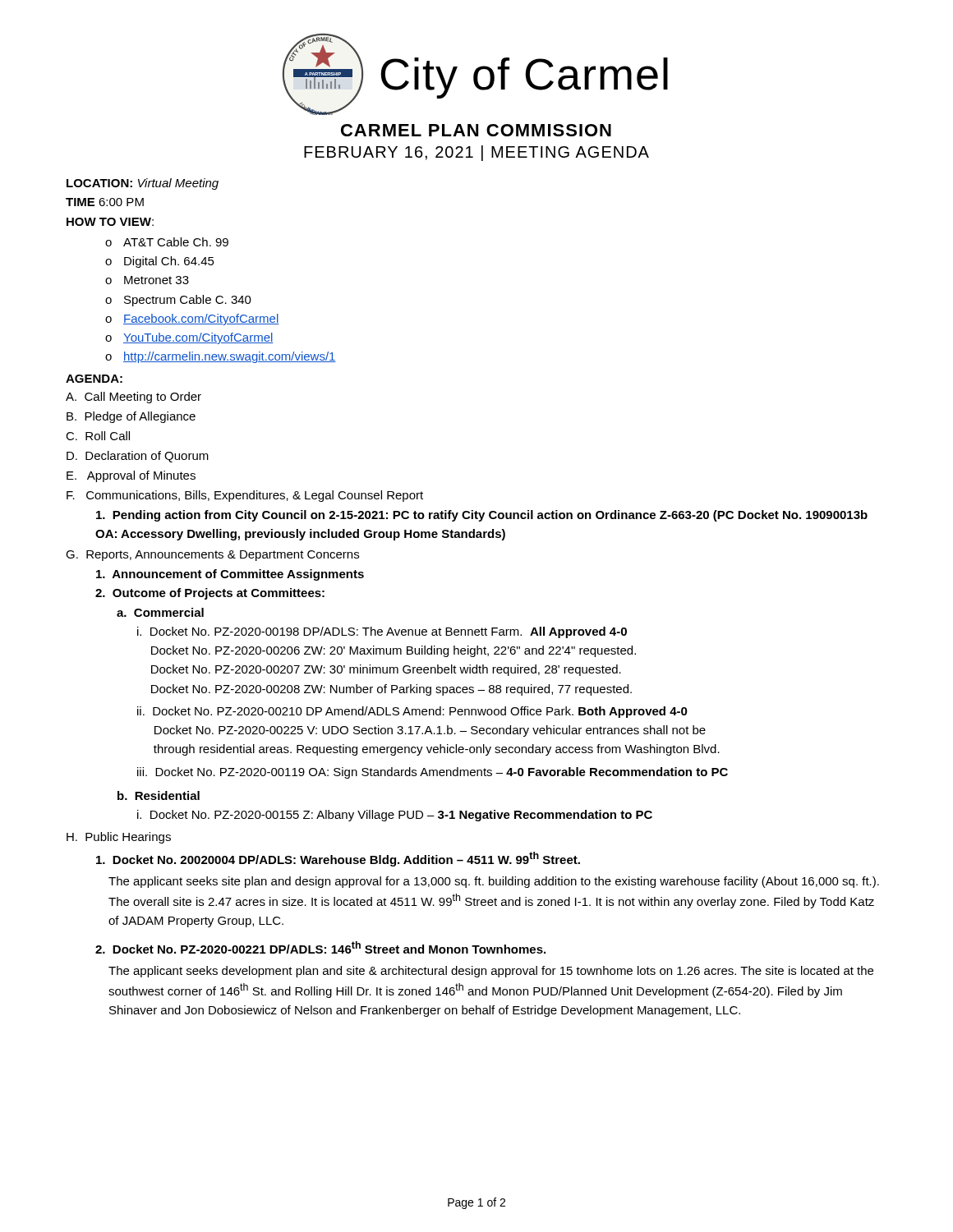953x1232 pixels.
Task: Locate the region starting "H. Public Hearings"
Action: pos(118,837)
